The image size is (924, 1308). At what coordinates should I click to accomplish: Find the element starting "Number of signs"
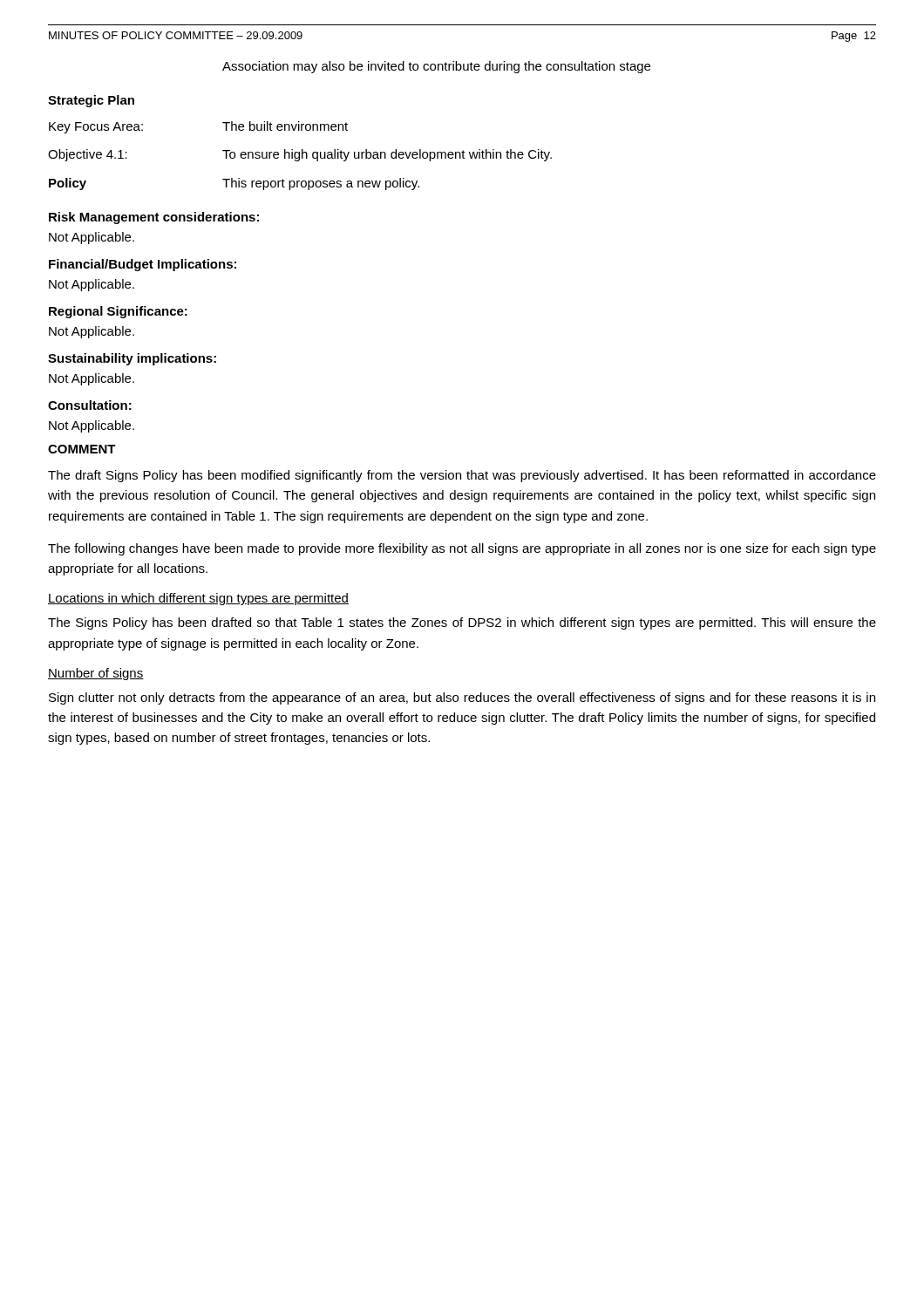(x=96, y=673)
